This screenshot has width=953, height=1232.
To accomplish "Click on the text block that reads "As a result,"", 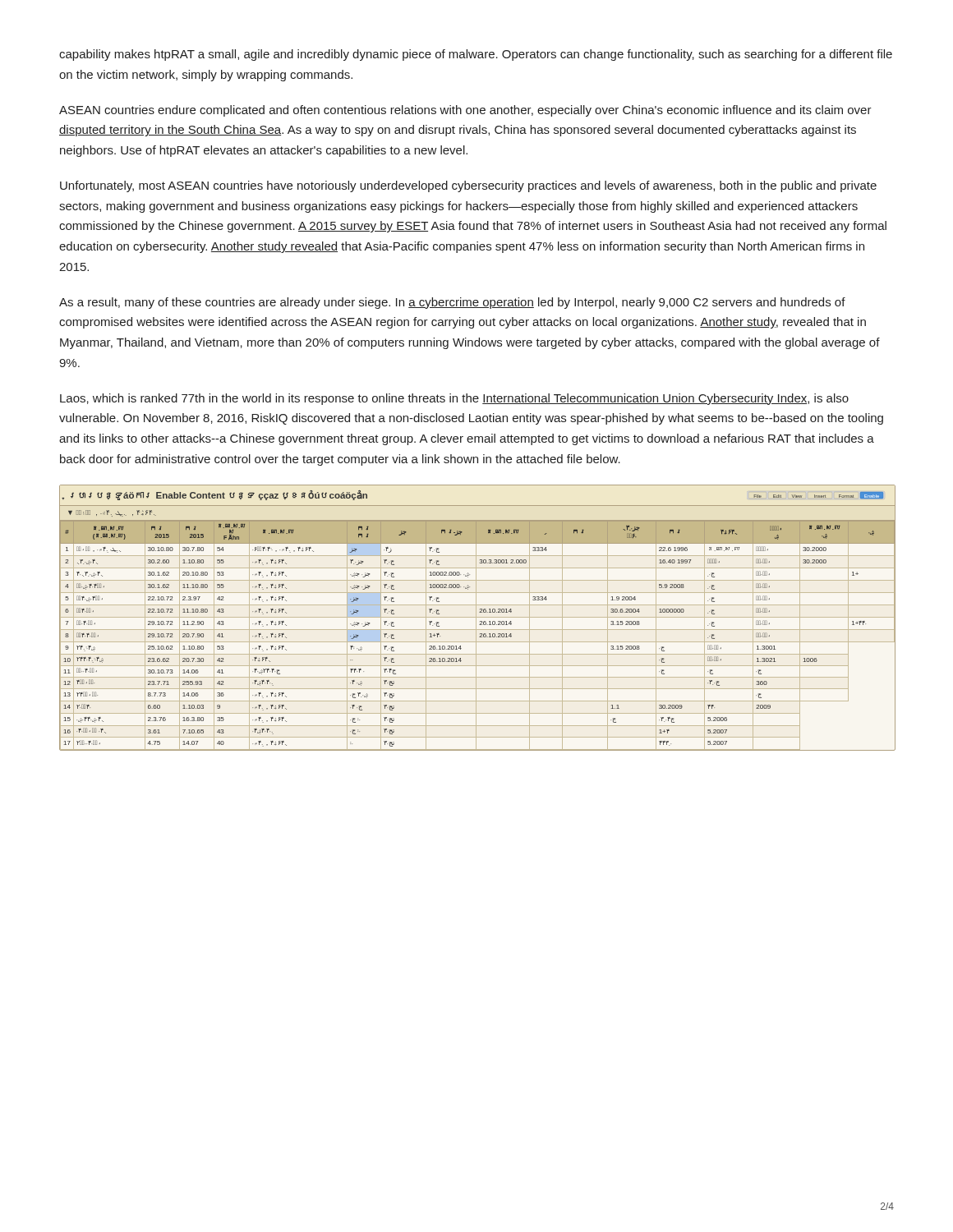I will click(x=469, y=332).
